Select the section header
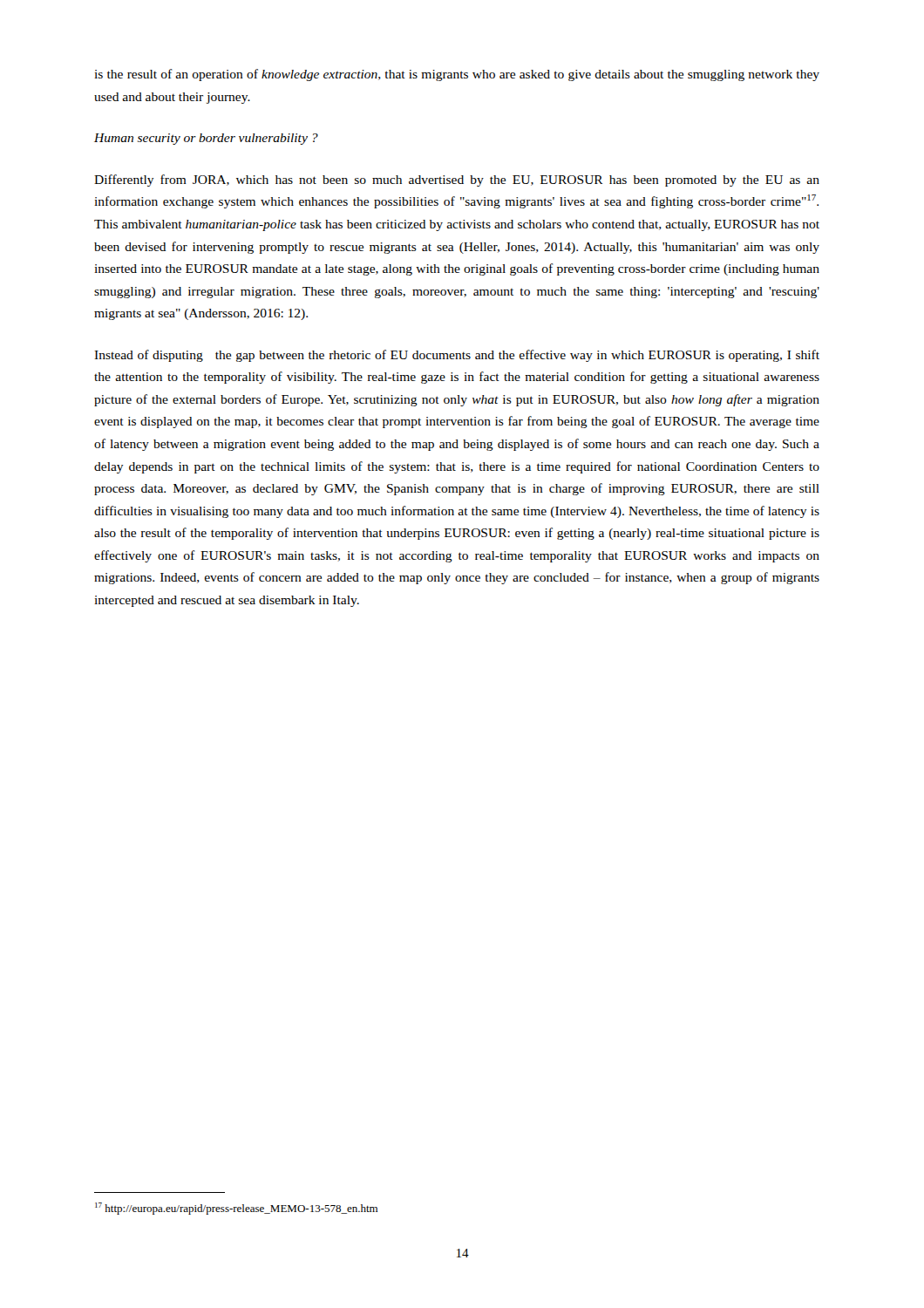This screenshot has height=1308, width=924. click(x=206, y=137)
